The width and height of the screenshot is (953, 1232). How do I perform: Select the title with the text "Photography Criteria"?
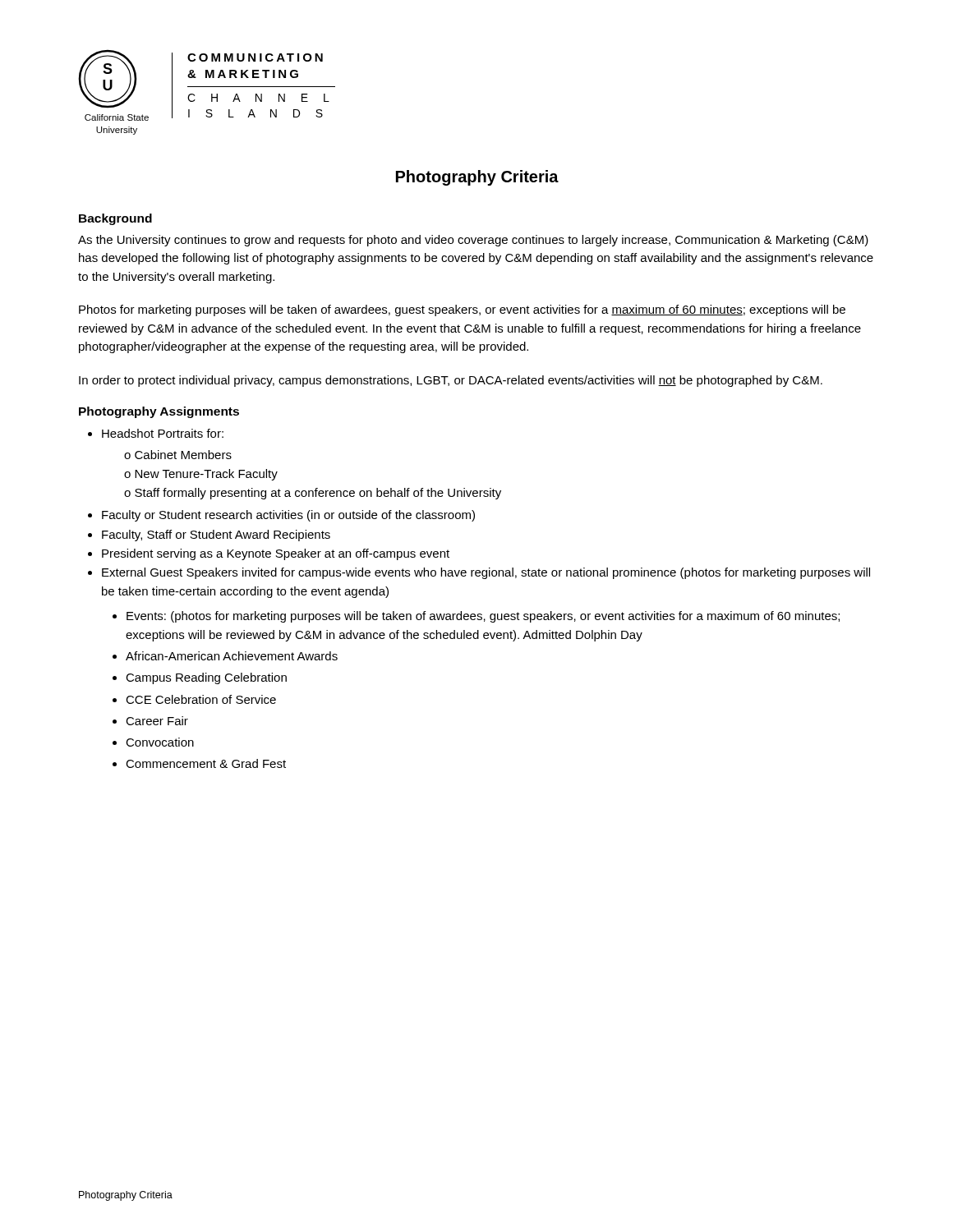click(476, 176)
